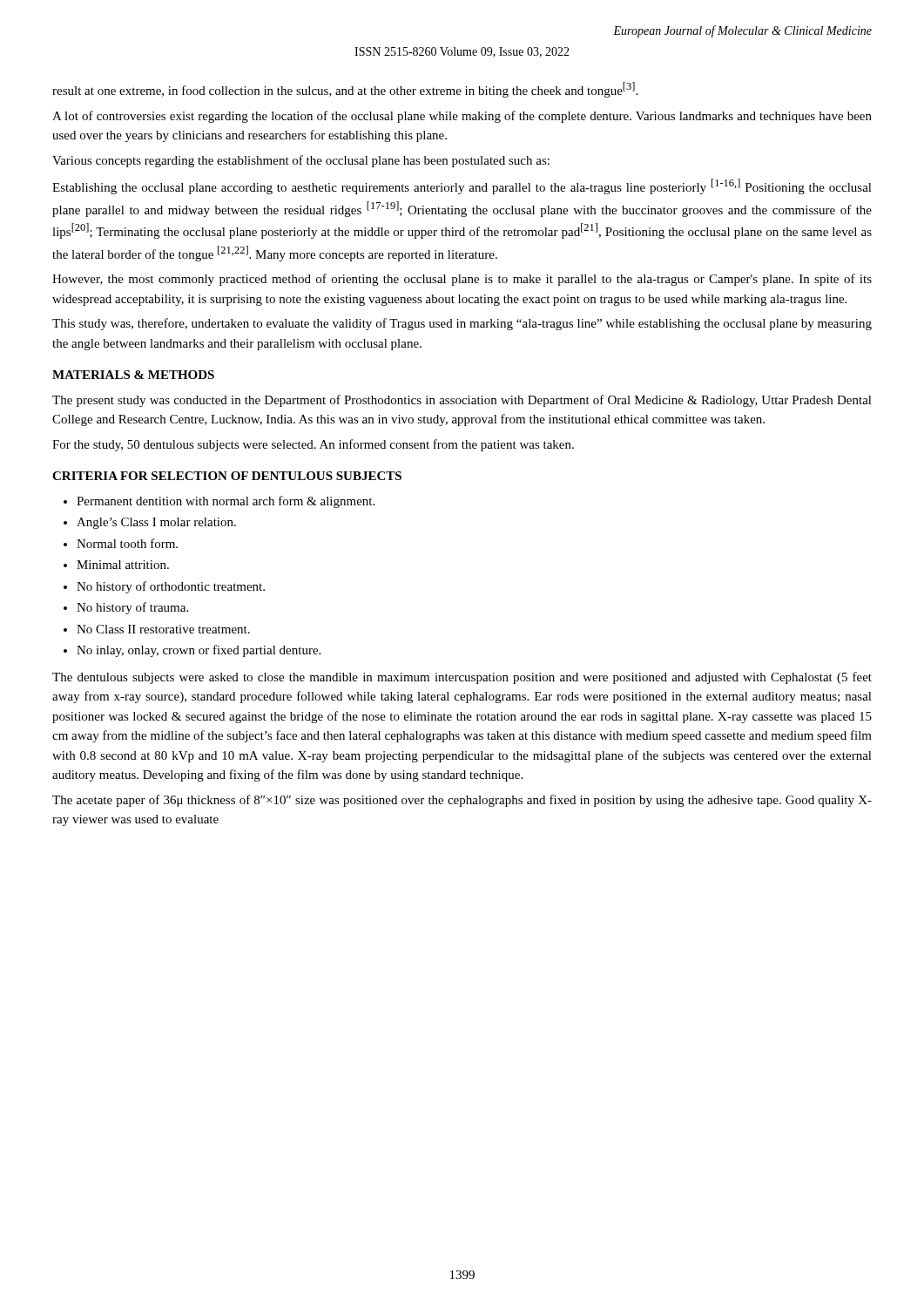This screenshot has height=1307, width=924.
Task: Locate the block of text that opens with "A lot of controversies exist"
Action: tap(462, 125)
